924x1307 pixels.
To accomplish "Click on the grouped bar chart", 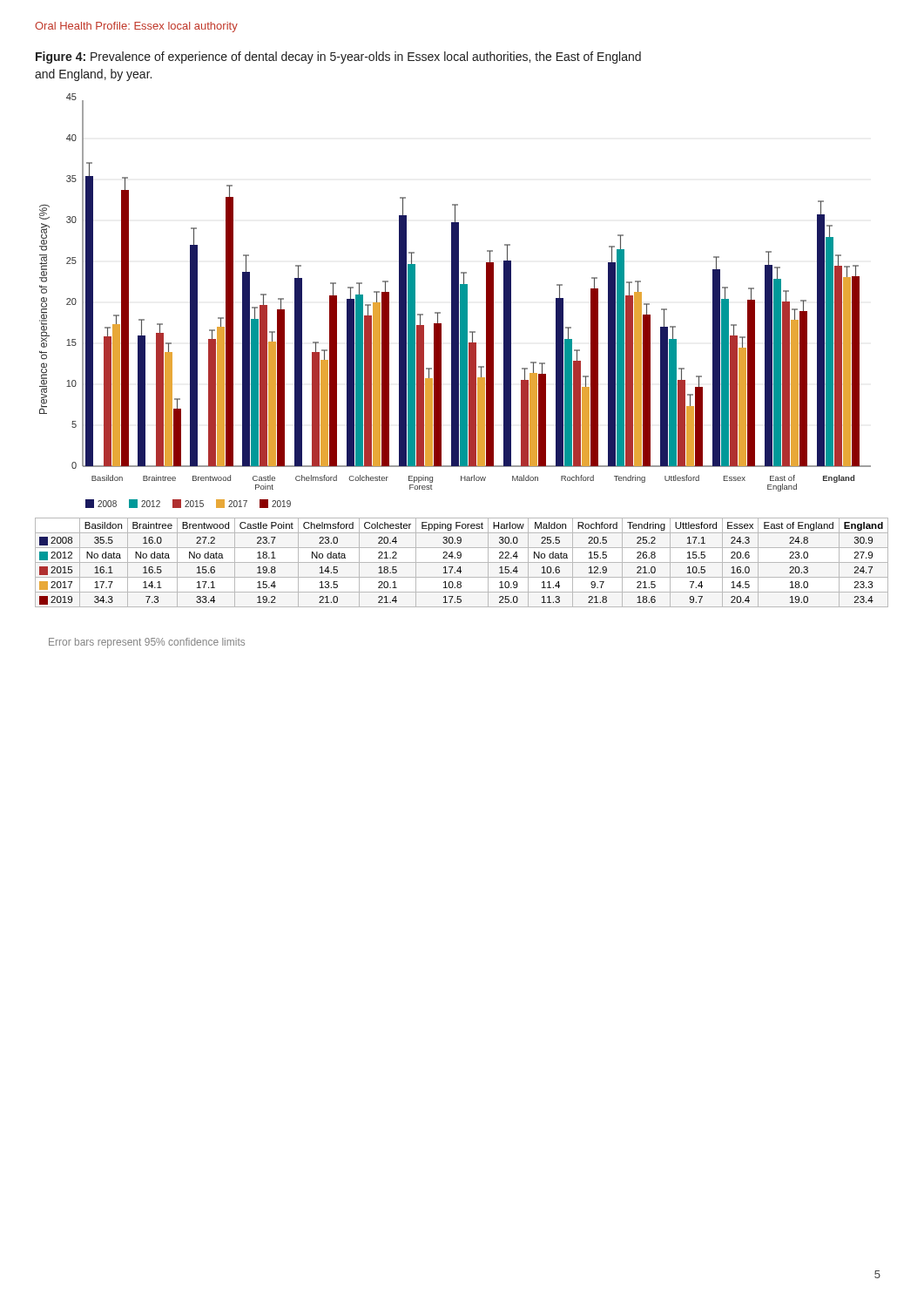I will click(462, 305).
